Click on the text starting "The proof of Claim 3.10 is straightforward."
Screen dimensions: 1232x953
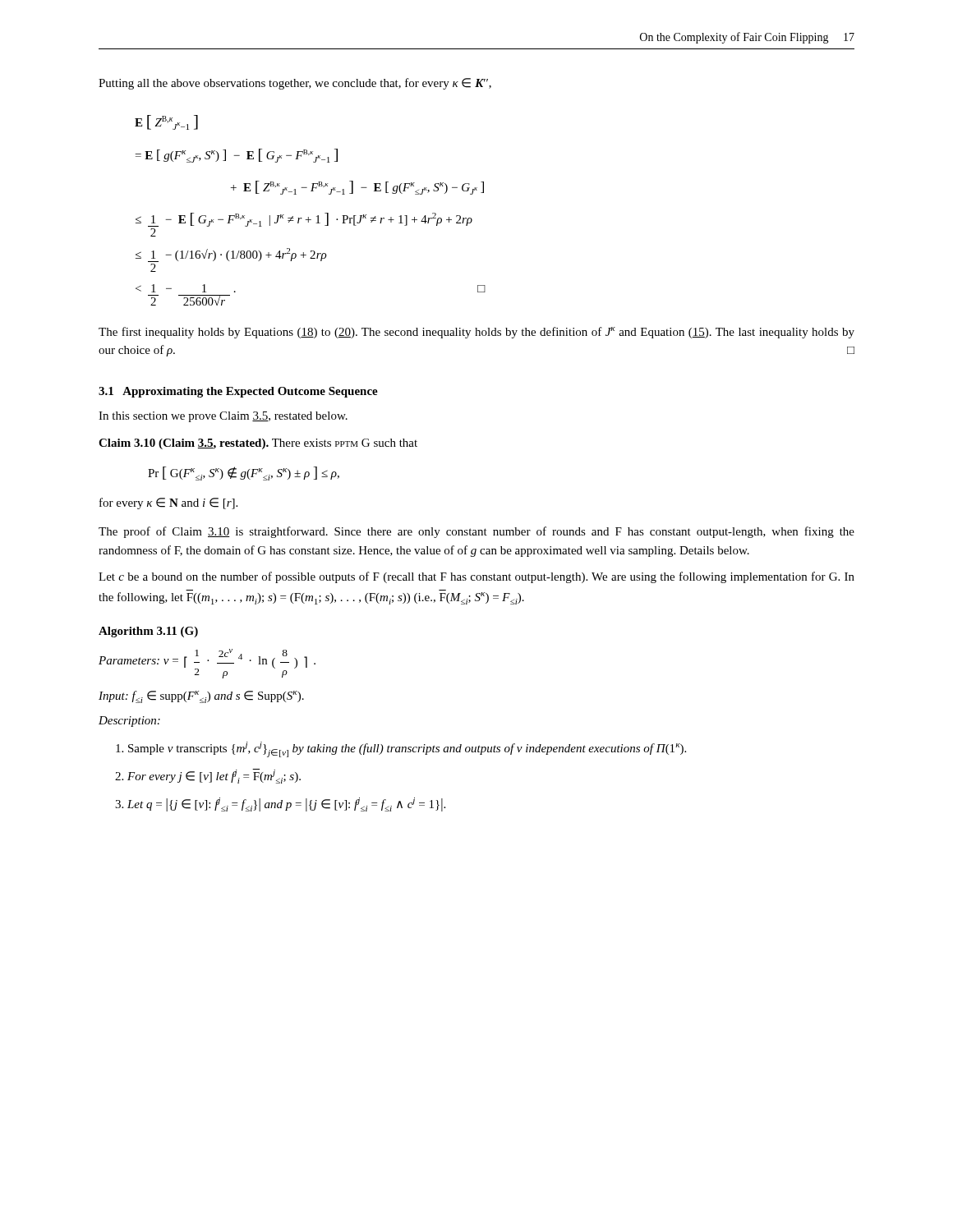476,541
